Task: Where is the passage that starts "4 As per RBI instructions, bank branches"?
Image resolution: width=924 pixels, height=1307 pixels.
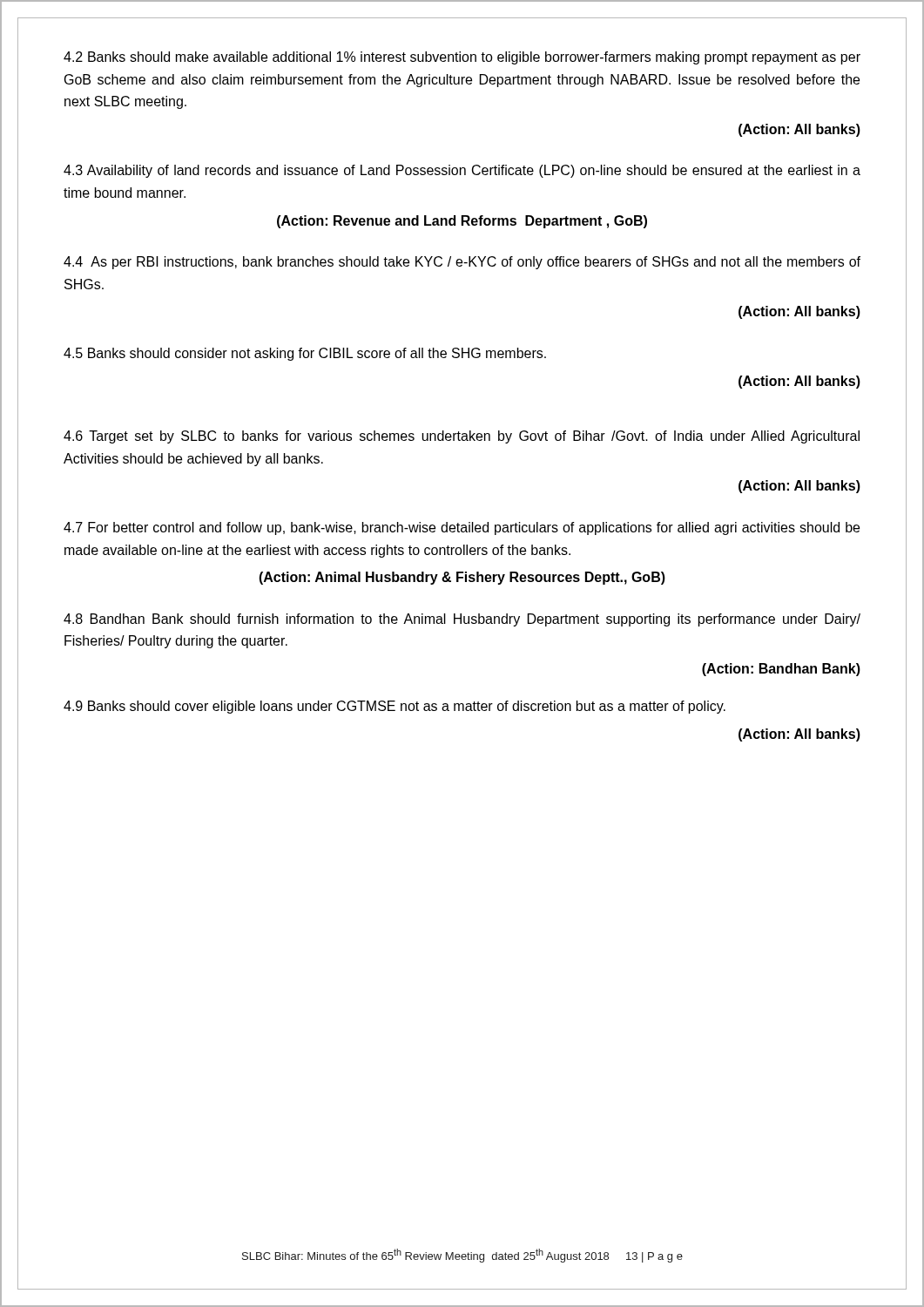Action: [x=462, y=273]
